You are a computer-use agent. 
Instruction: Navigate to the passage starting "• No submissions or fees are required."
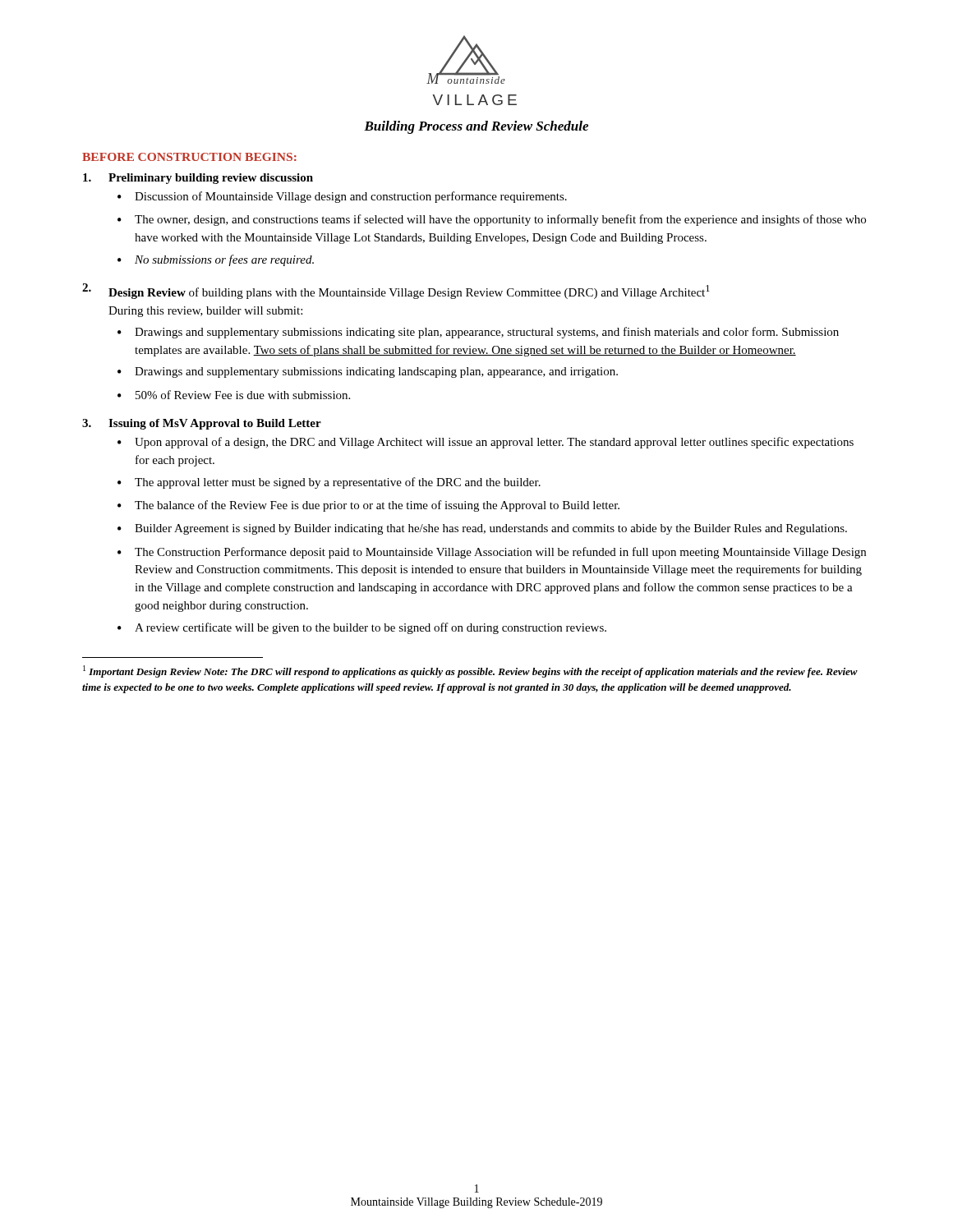[x=216, y=260]
